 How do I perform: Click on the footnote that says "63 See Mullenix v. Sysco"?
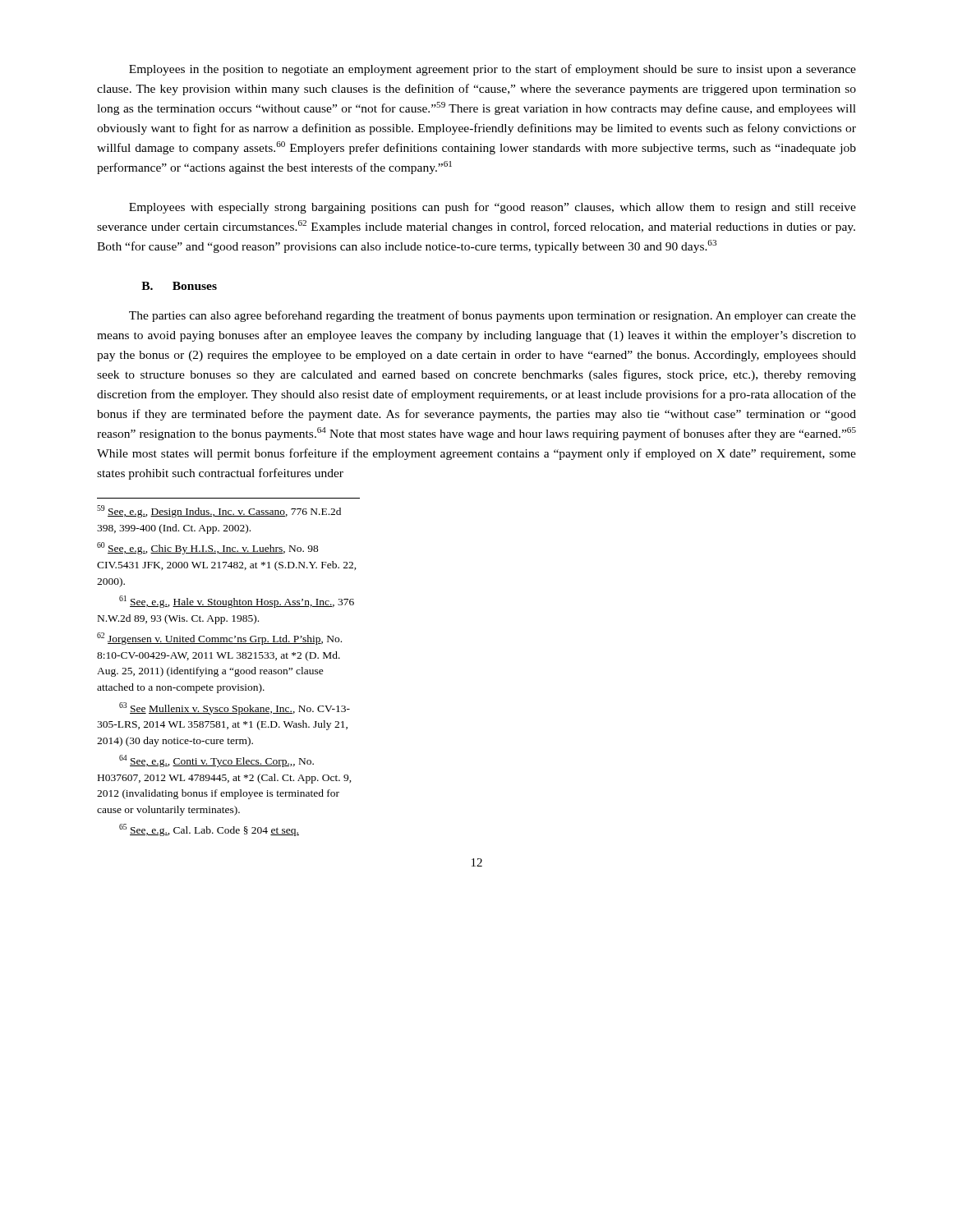click(223, 723)
